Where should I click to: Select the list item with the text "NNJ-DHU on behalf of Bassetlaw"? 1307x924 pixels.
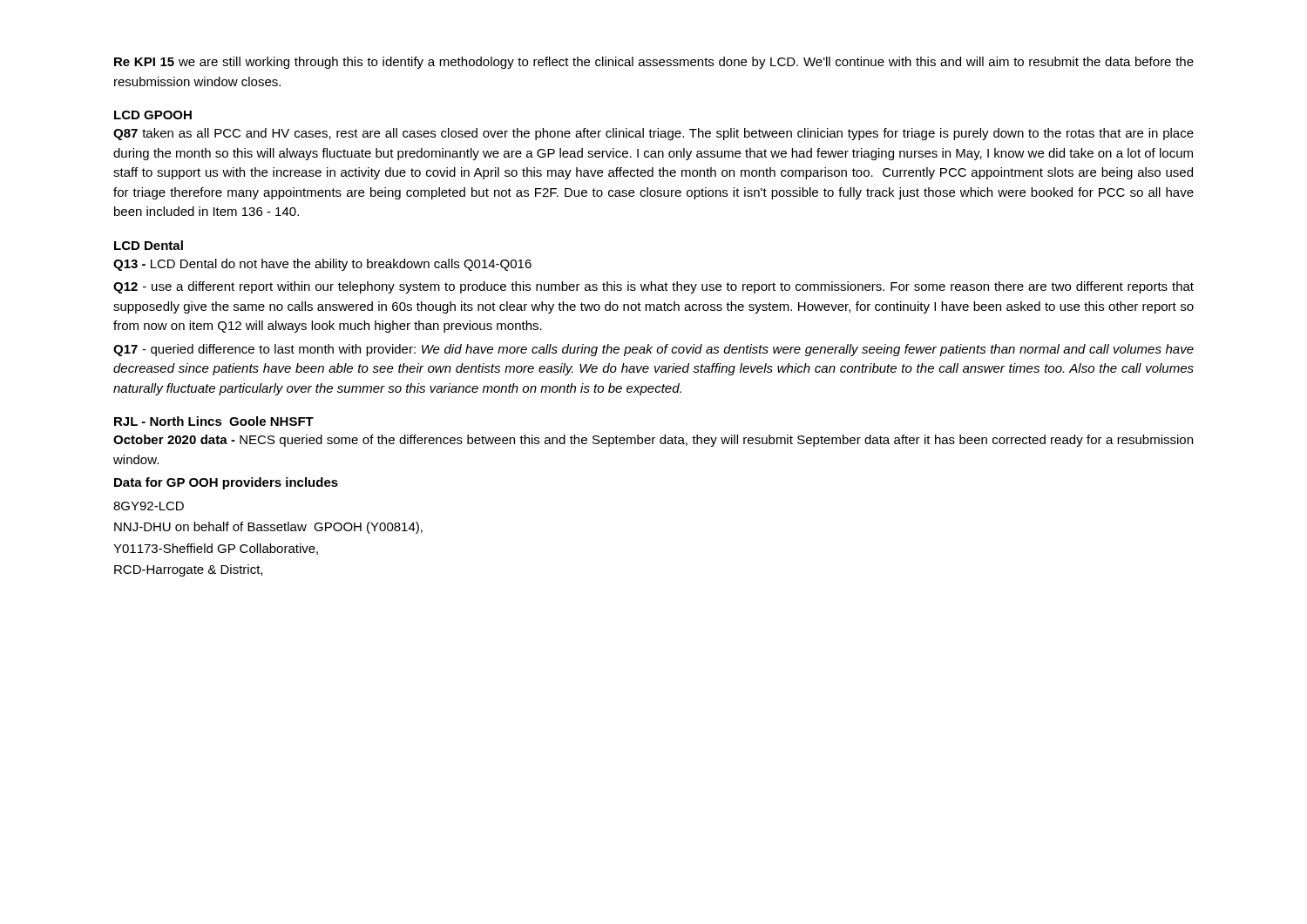268,526
